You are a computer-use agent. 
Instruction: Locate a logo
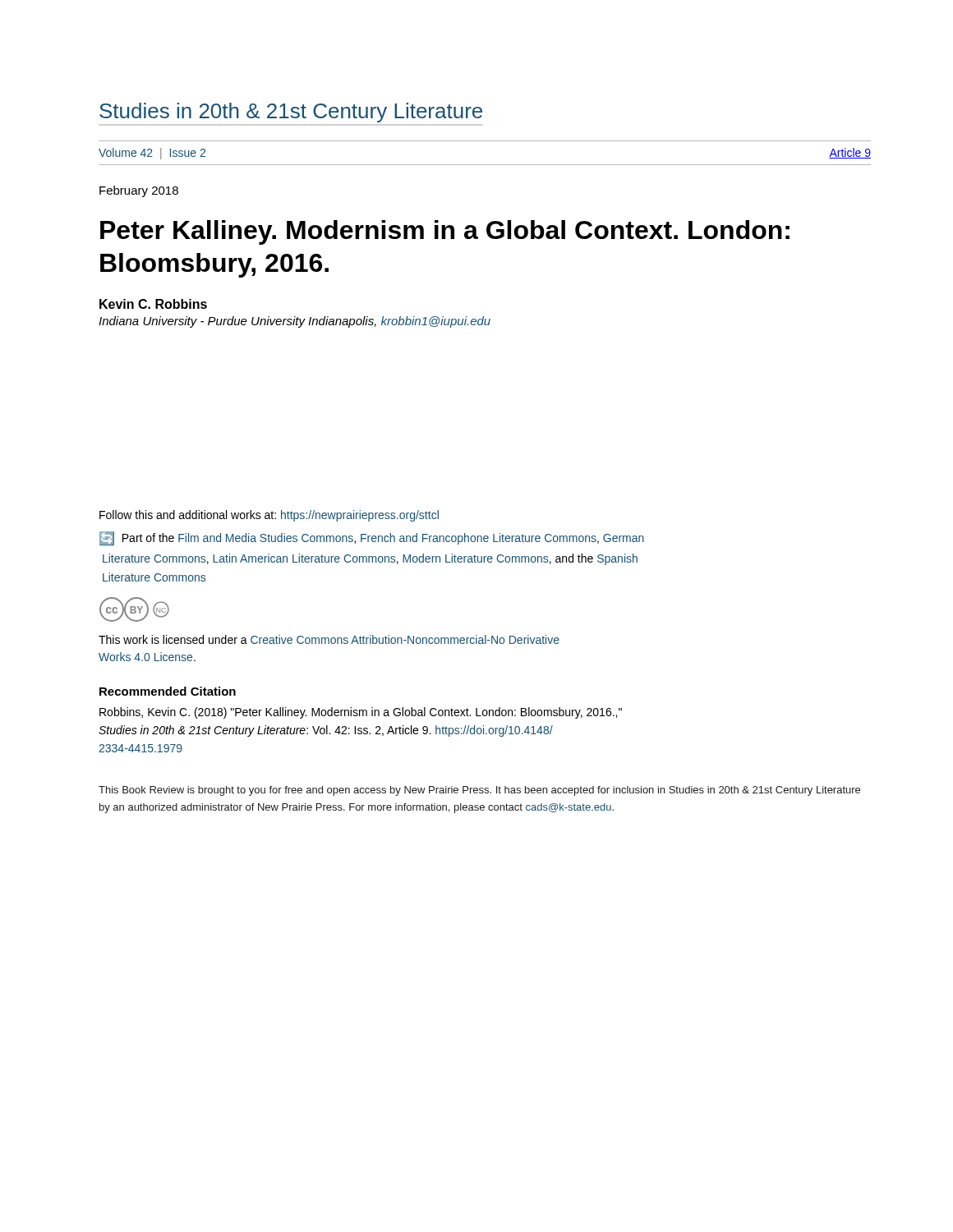pyautogui.click(x=485, y=610)
